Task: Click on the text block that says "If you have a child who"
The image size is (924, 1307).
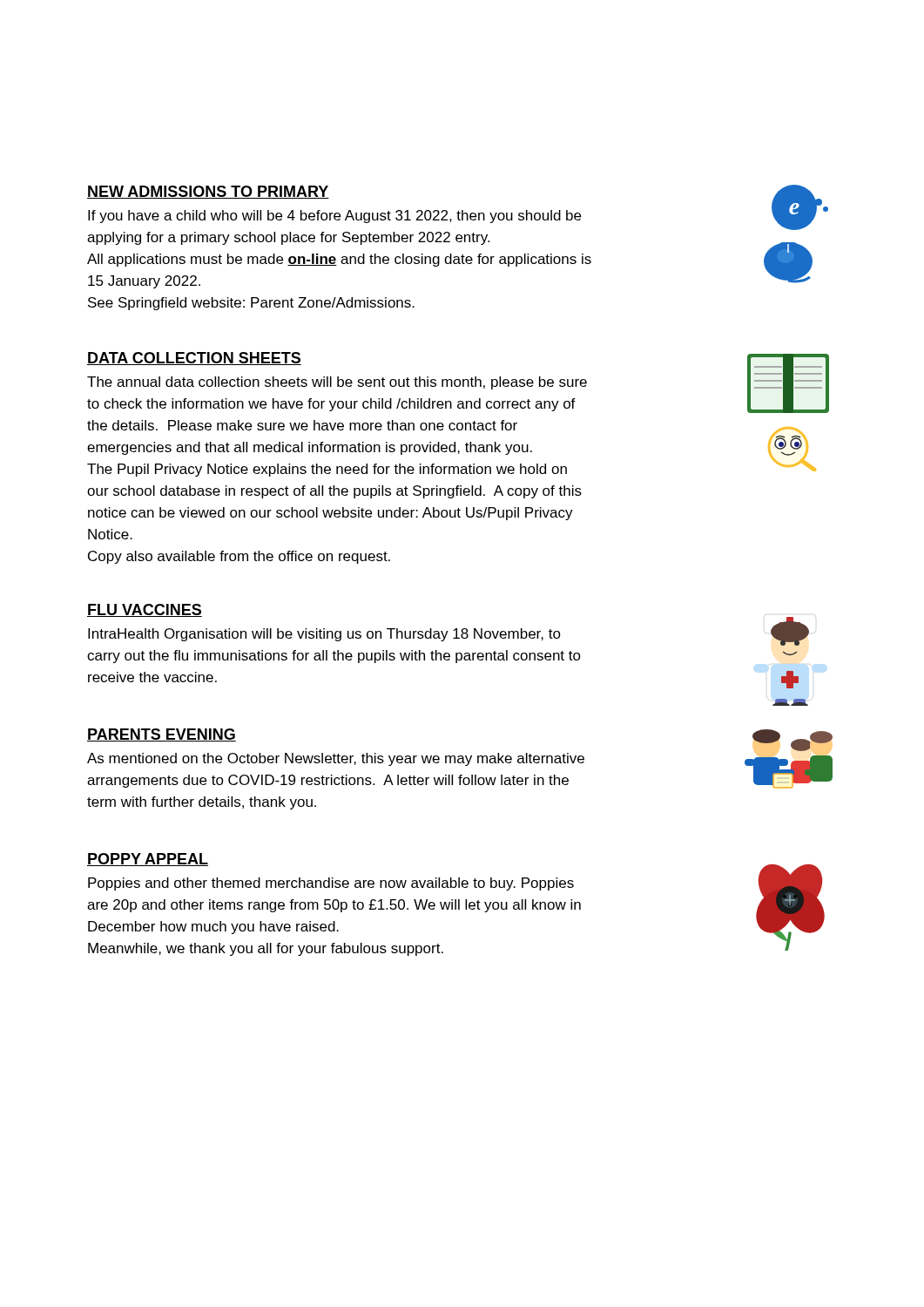Action: pos(339,259)
